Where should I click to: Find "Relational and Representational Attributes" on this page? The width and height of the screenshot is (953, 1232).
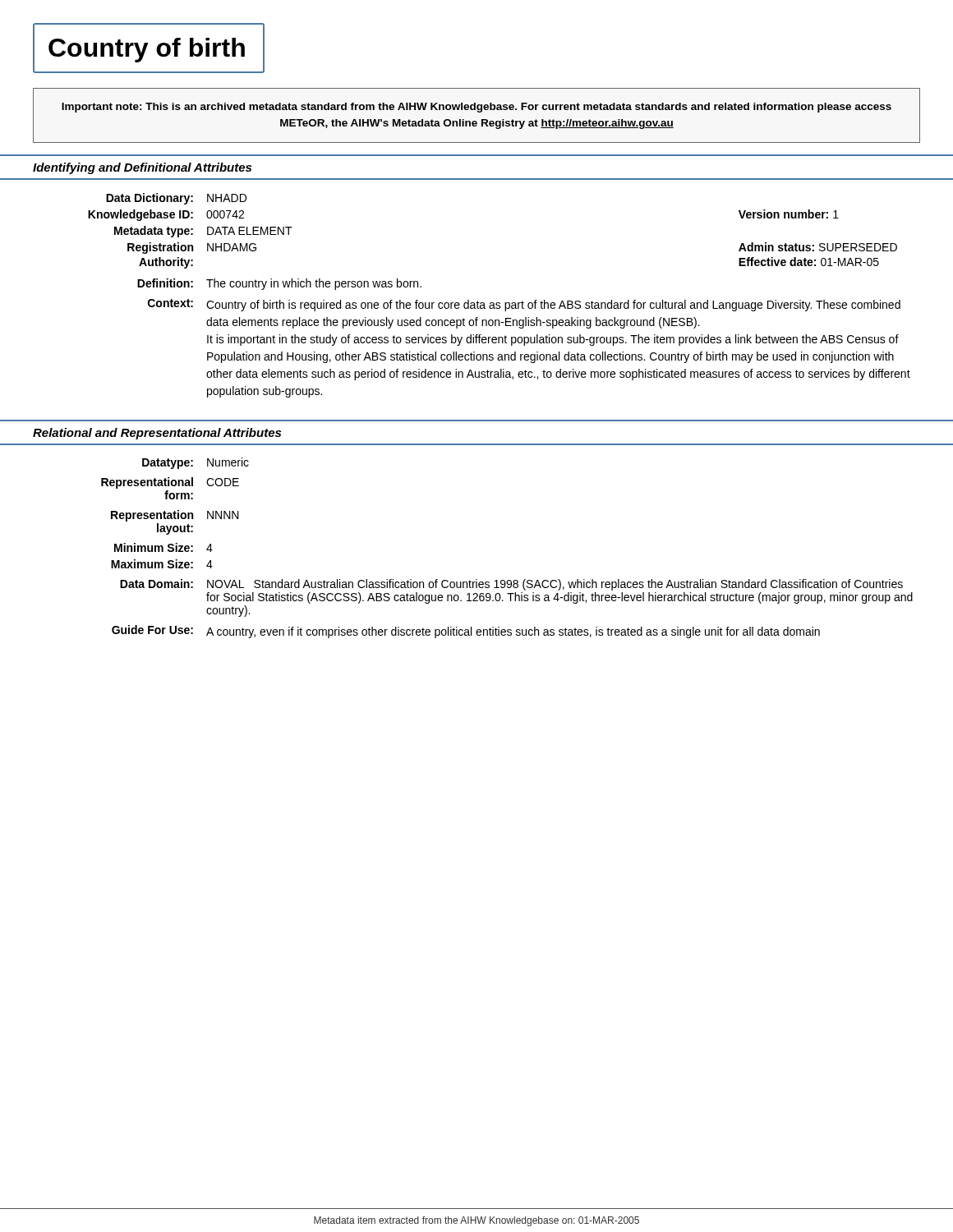click(x=157, y=432)
